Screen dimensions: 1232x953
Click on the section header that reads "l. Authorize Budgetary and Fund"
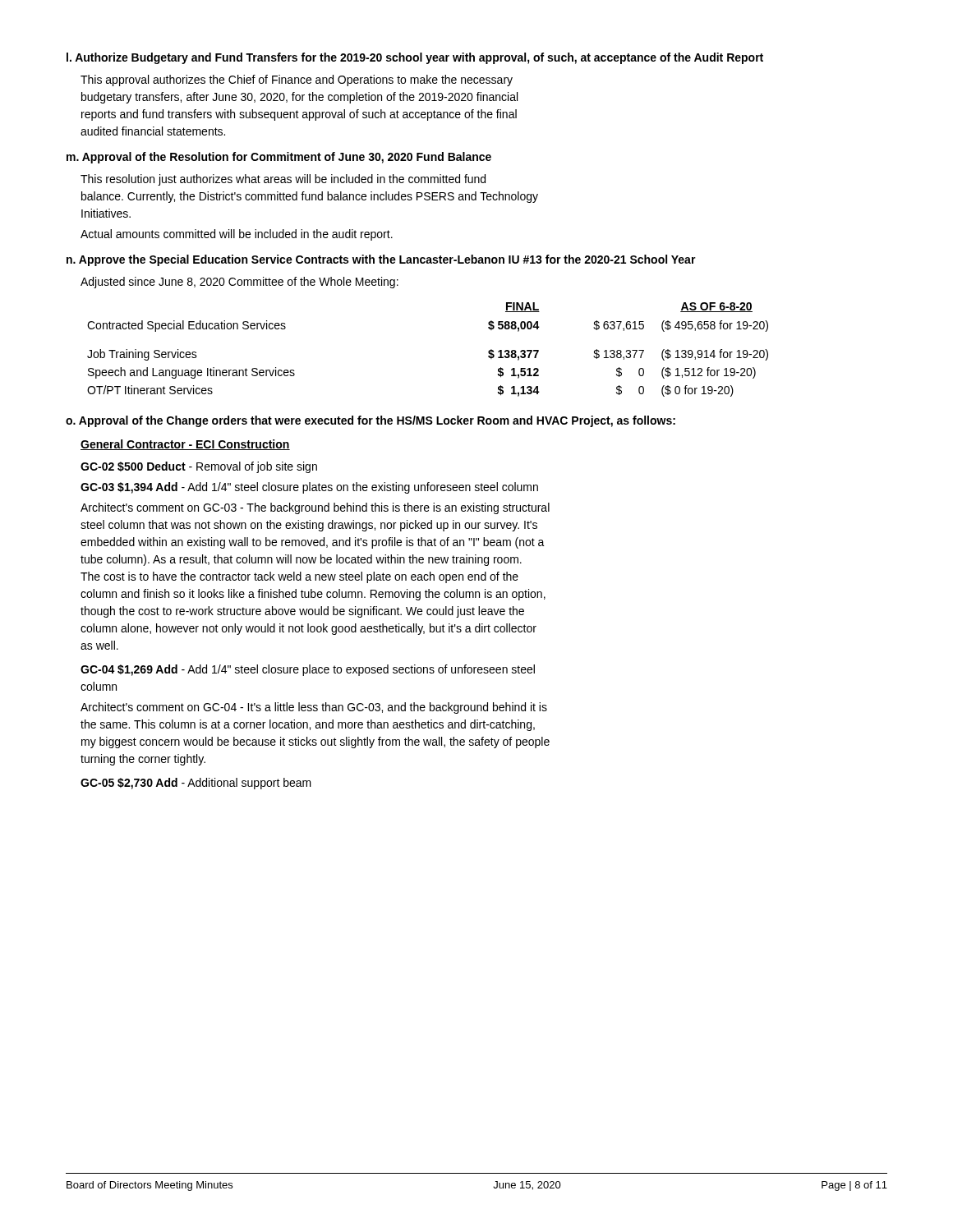415,57
